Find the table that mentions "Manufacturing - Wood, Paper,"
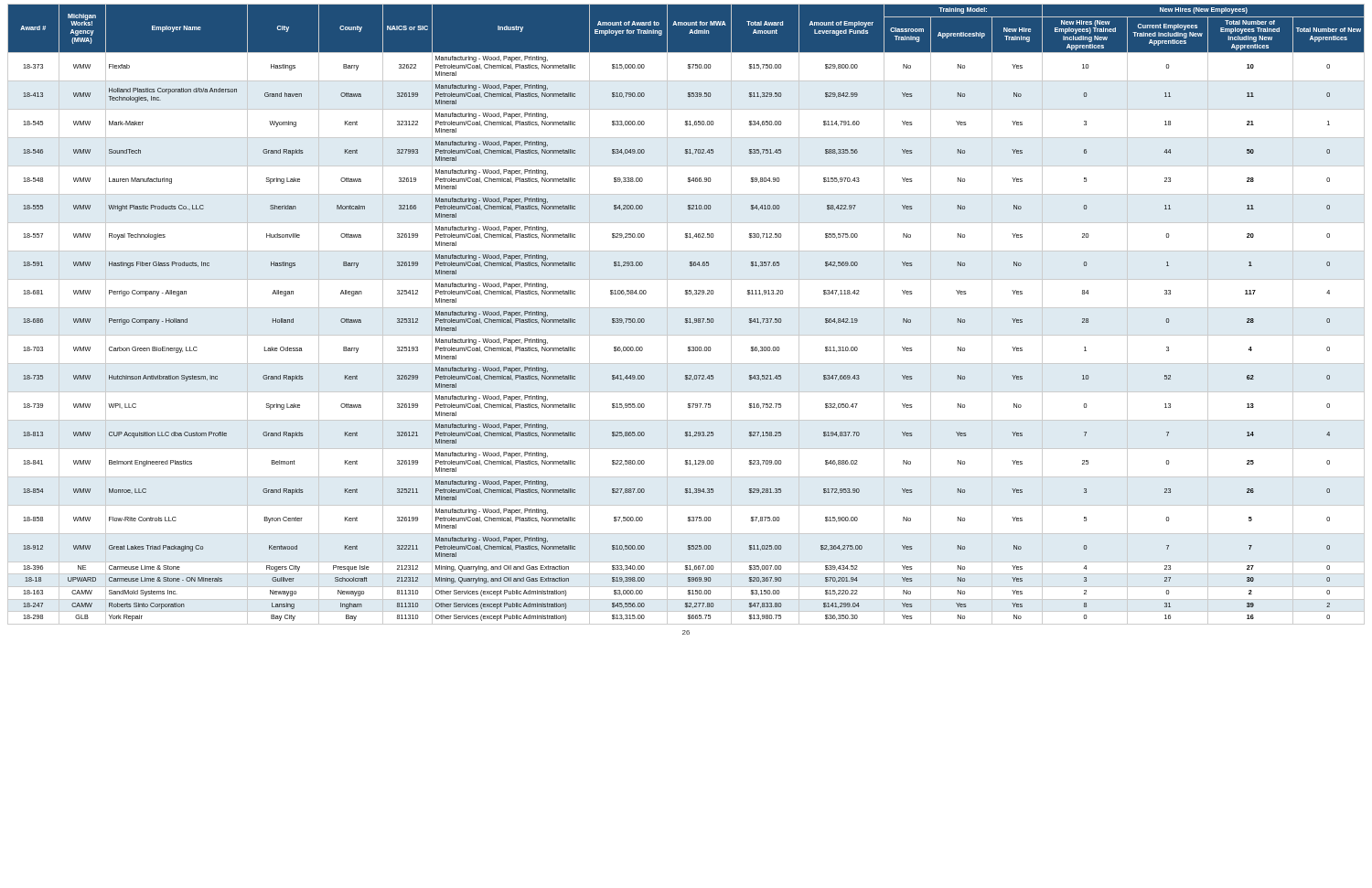This screenshot has height=888, width=1372. coord(686,313)
